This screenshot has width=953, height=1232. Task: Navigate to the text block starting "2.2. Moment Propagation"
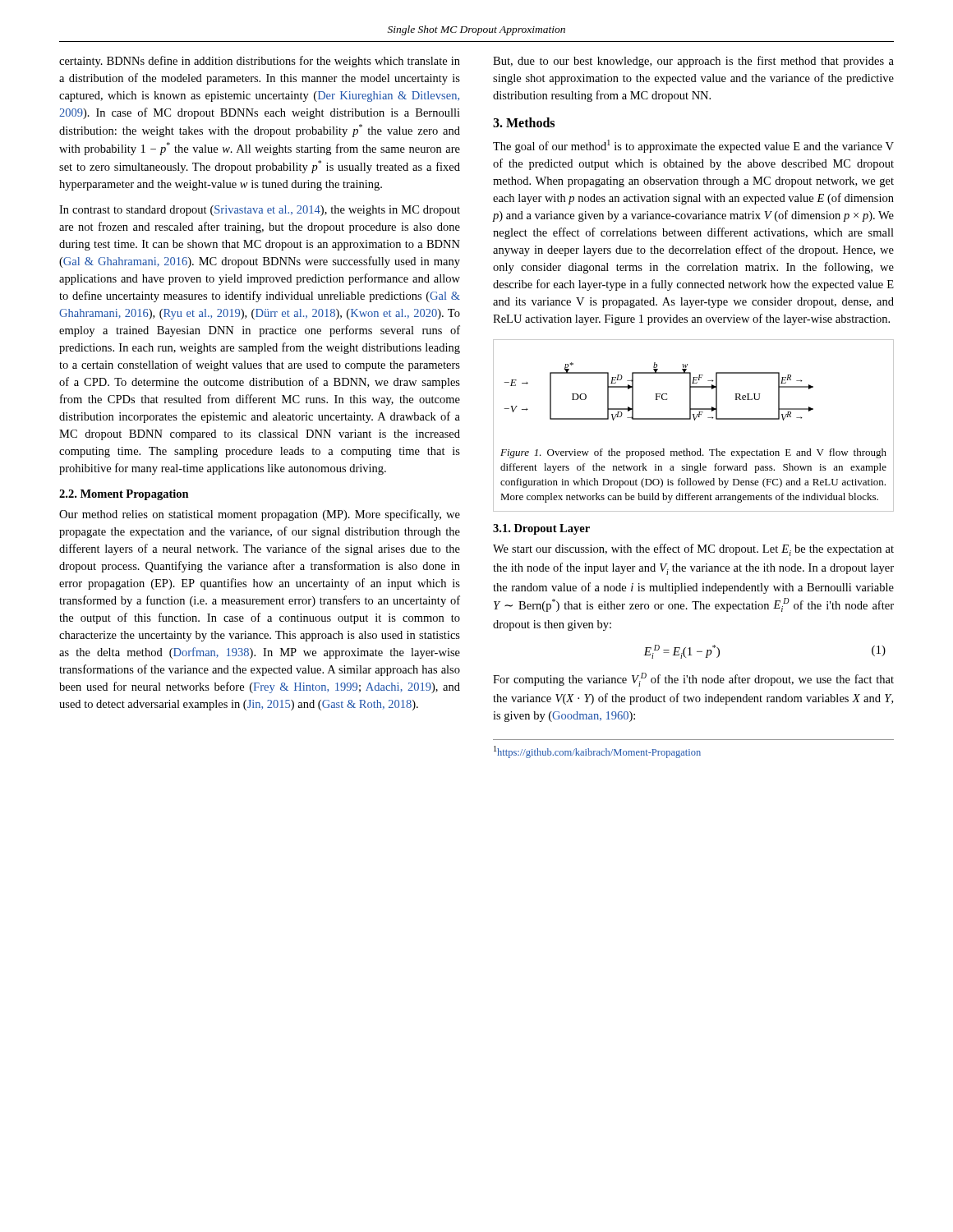tap(124, 493)
